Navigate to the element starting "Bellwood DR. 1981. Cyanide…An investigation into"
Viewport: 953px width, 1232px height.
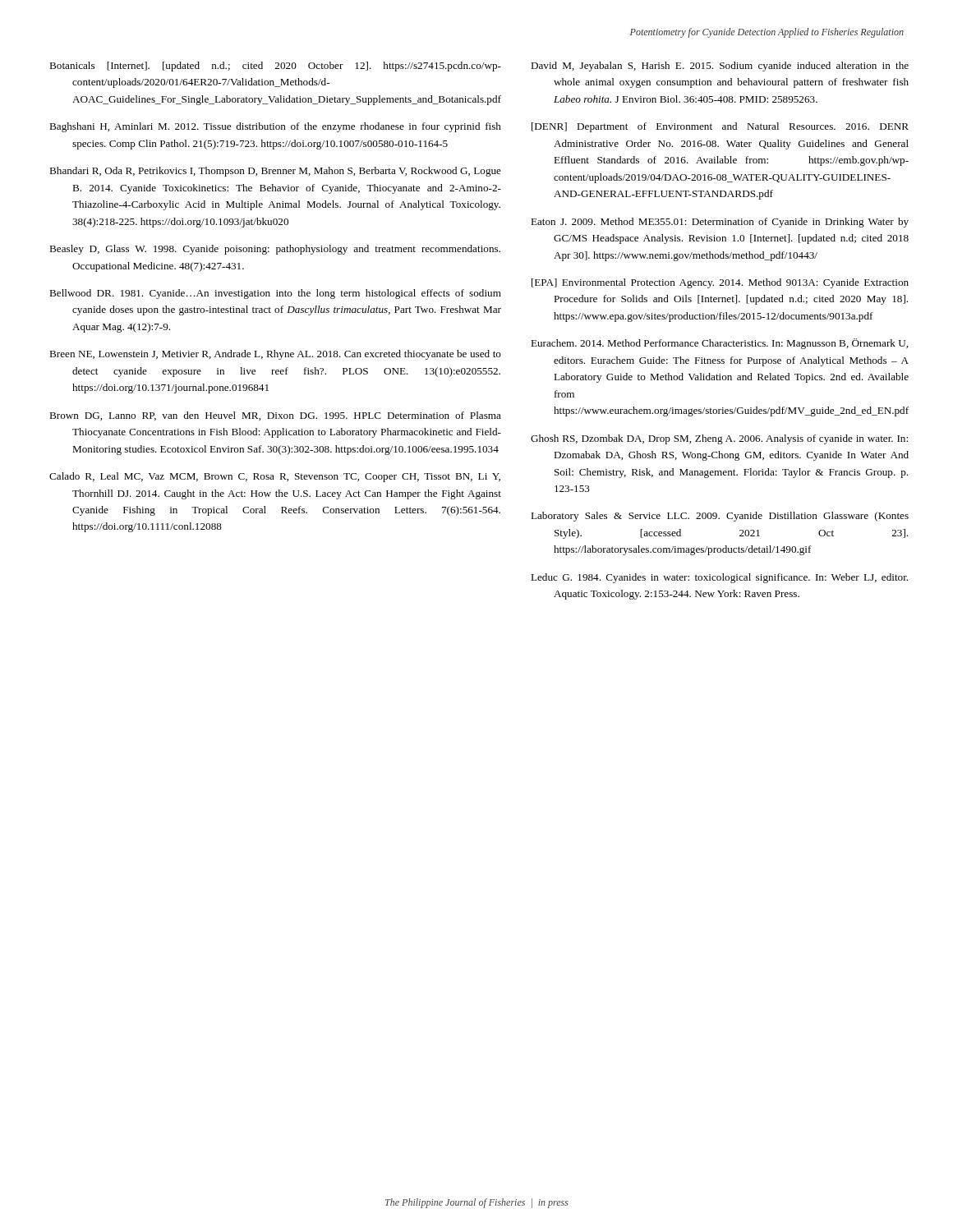tap(275, 310)
